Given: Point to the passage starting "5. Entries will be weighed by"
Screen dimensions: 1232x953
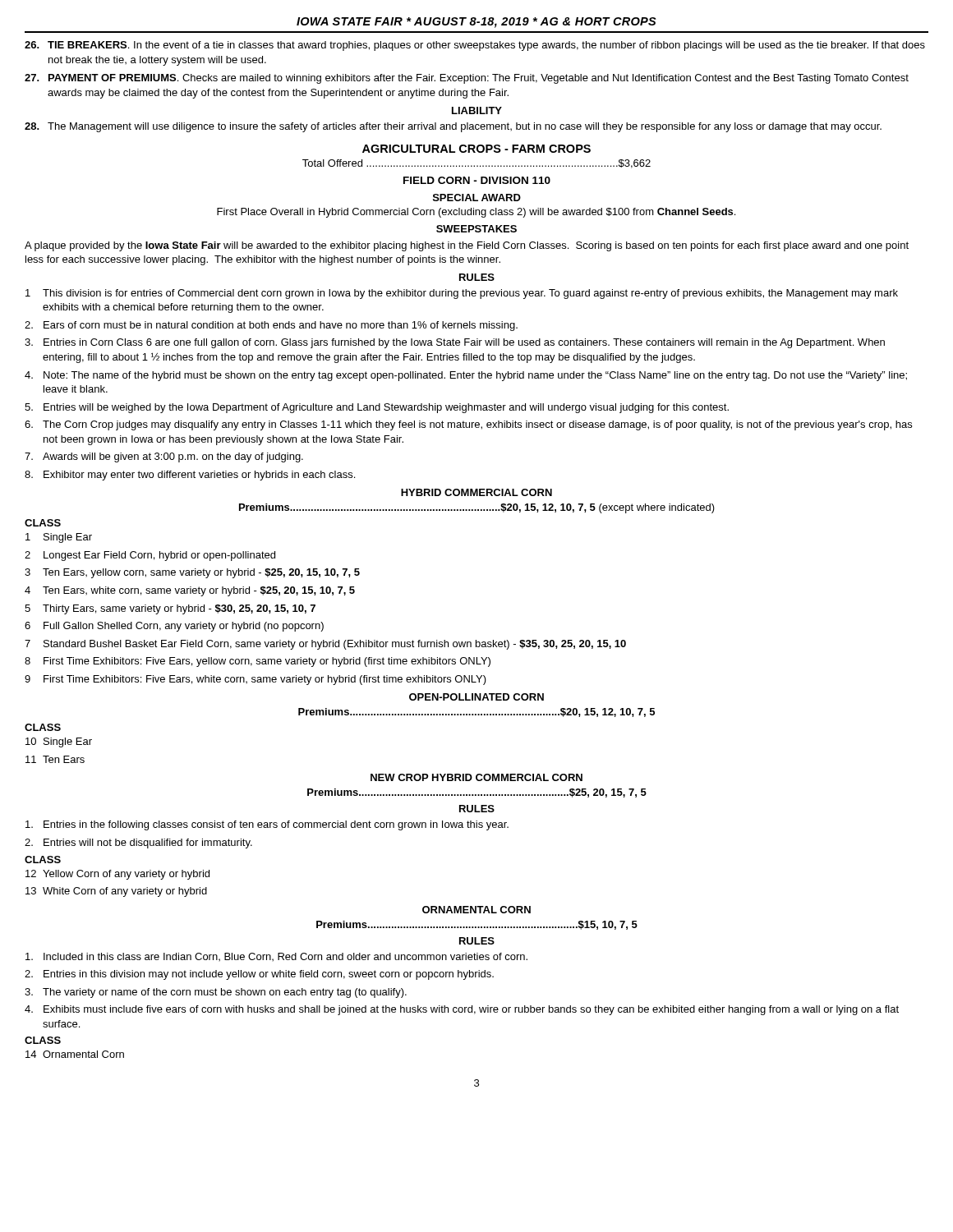Looking at the screenshot, I should point(476,407).
